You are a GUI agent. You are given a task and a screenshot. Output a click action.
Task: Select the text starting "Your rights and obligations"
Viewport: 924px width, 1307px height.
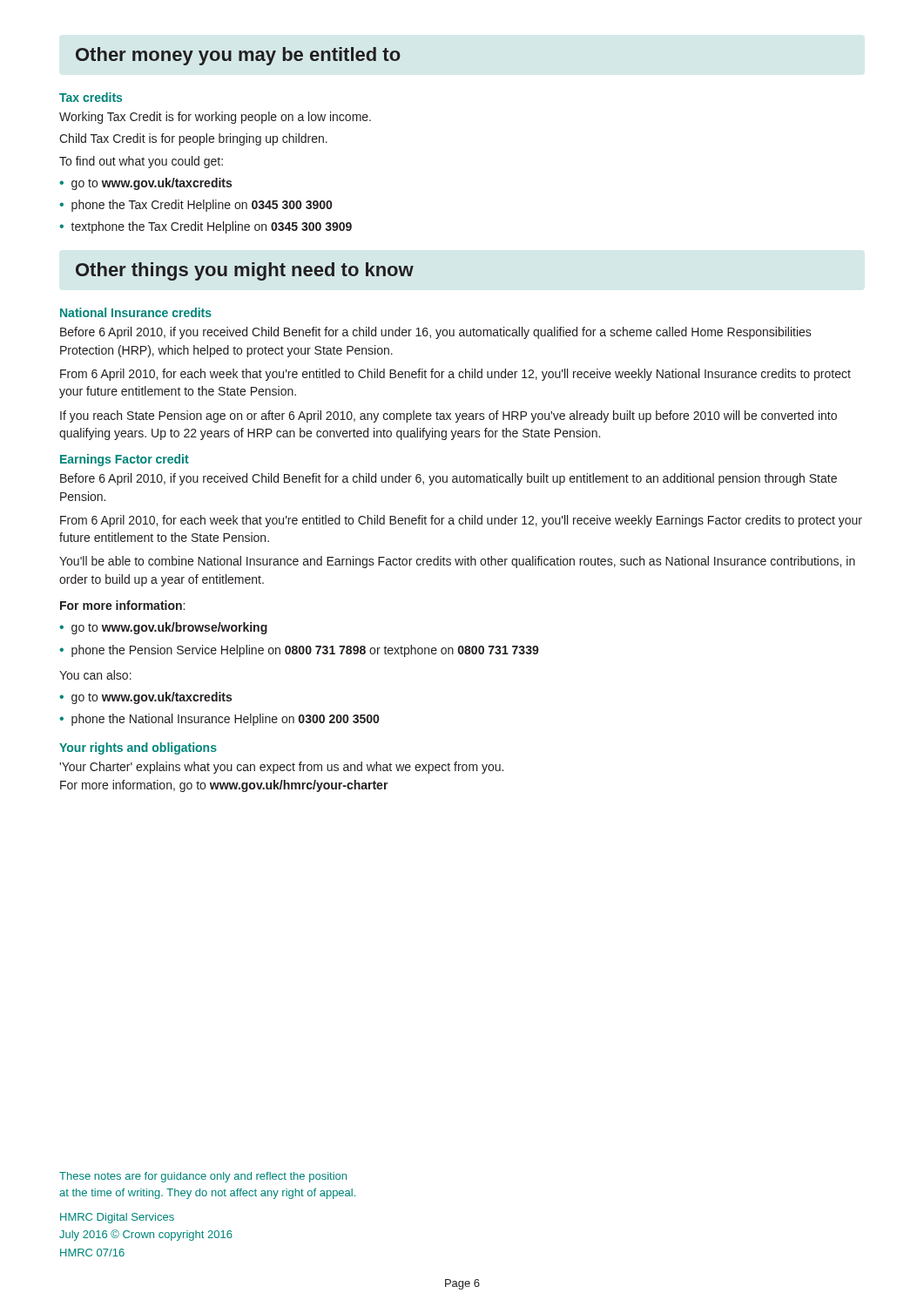tap(138, 748)
